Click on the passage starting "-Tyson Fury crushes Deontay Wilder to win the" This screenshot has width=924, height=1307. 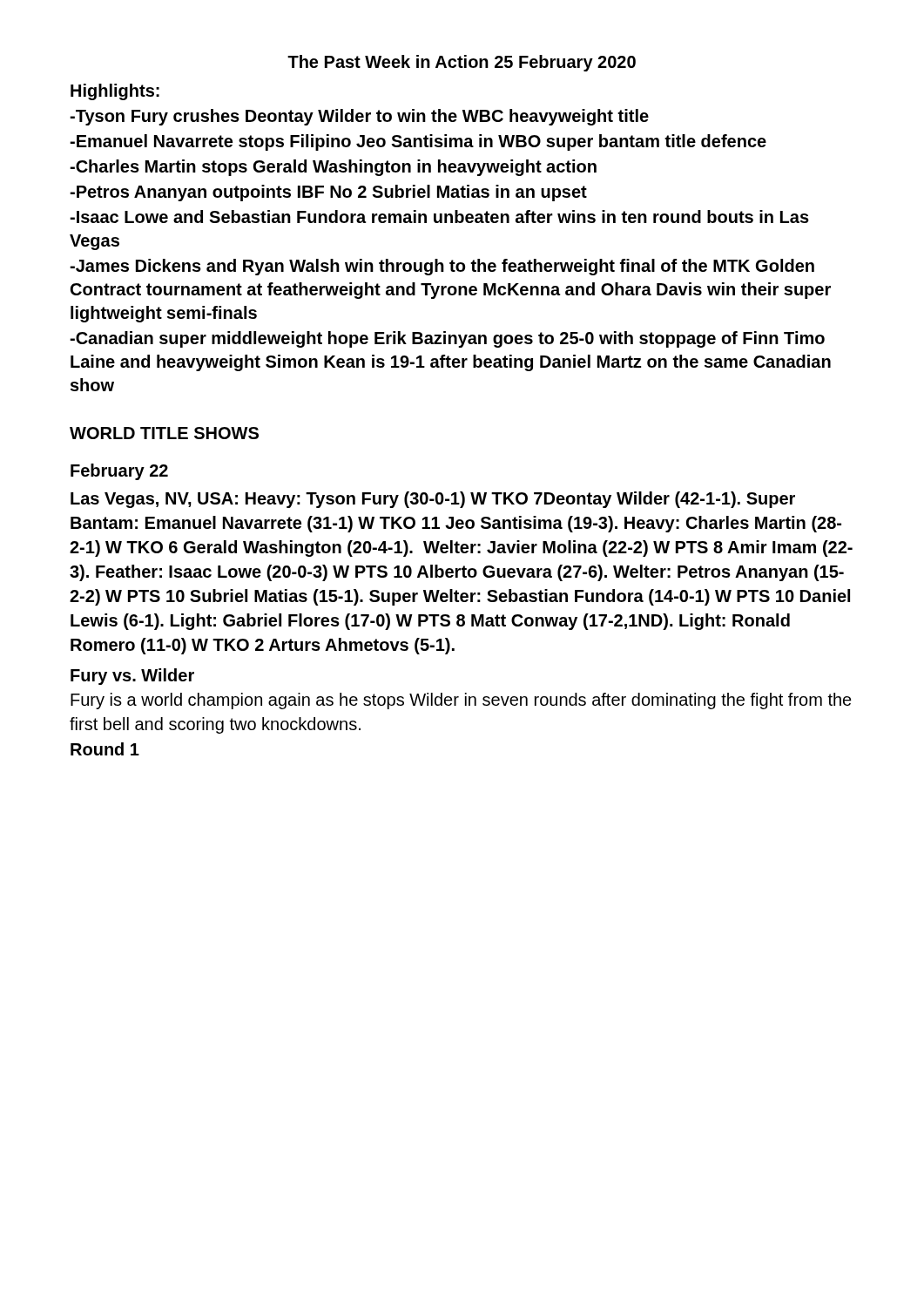(x=359, y=116)
